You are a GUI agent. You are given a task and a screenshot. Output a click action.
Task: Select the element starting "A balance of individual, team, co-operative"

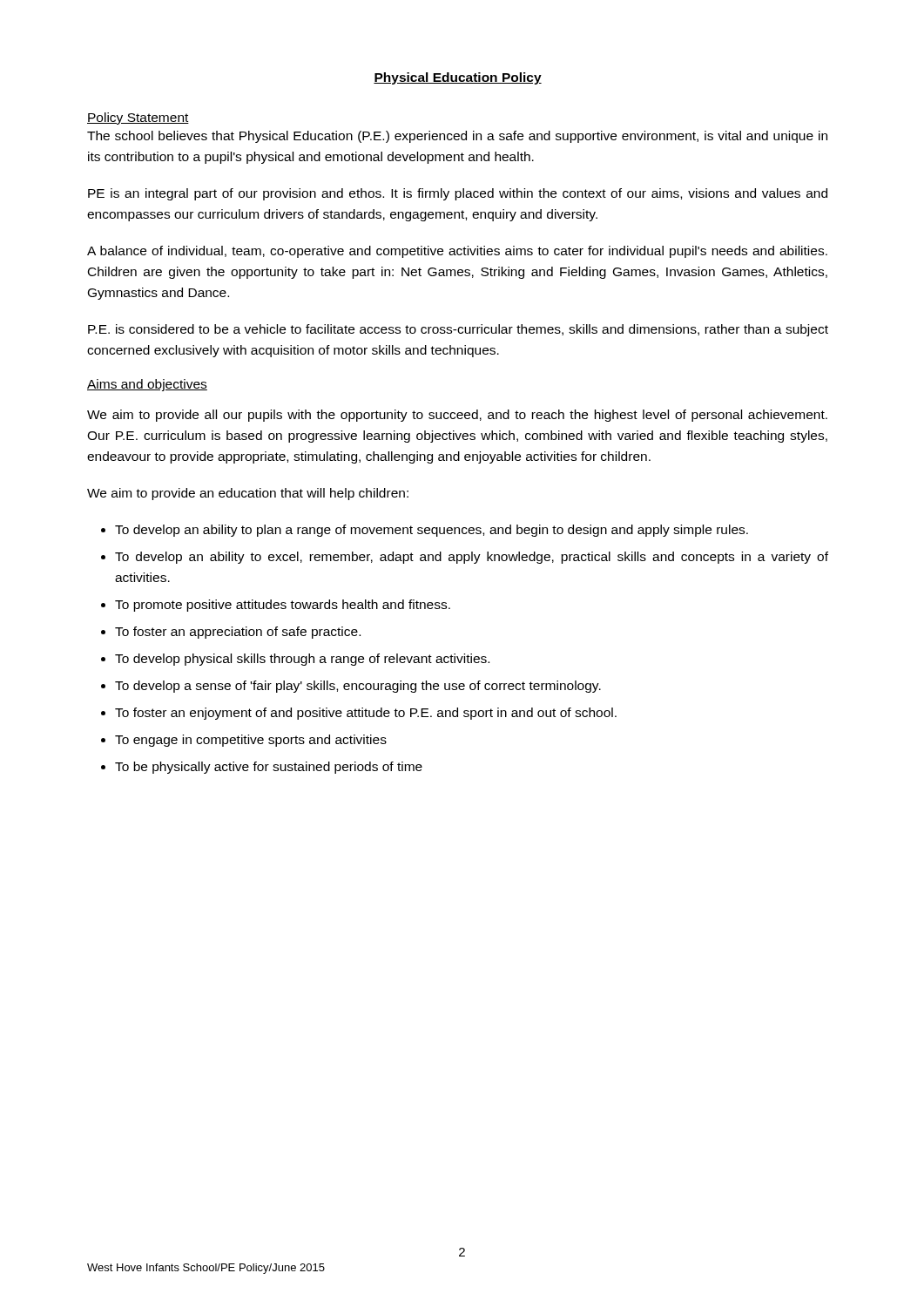coord(458,271)
